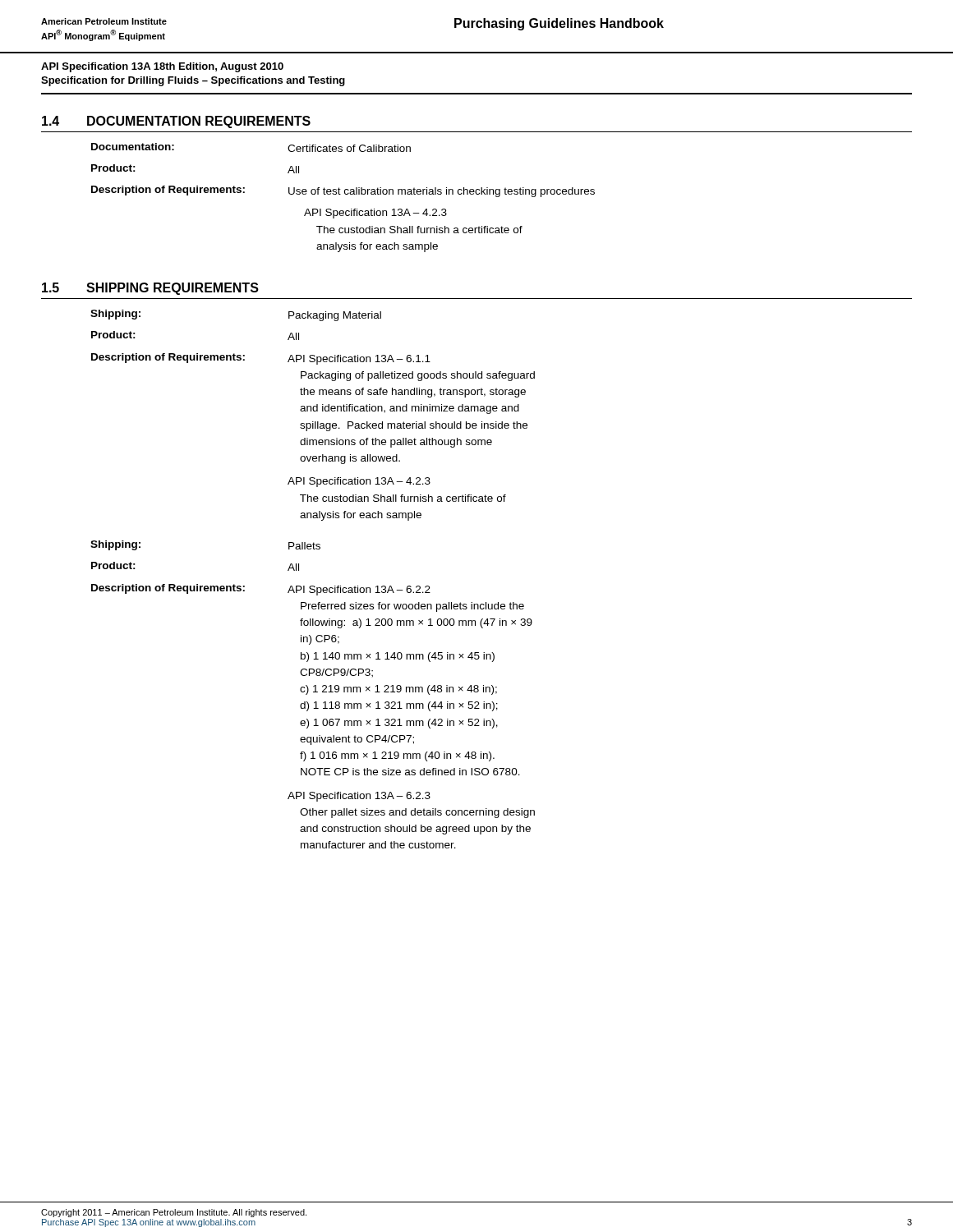Viewport: 953px width, 1232px height.
Task: Navigate to the region starting "Shipping: Pallets"
Action: tap(118, 547)
